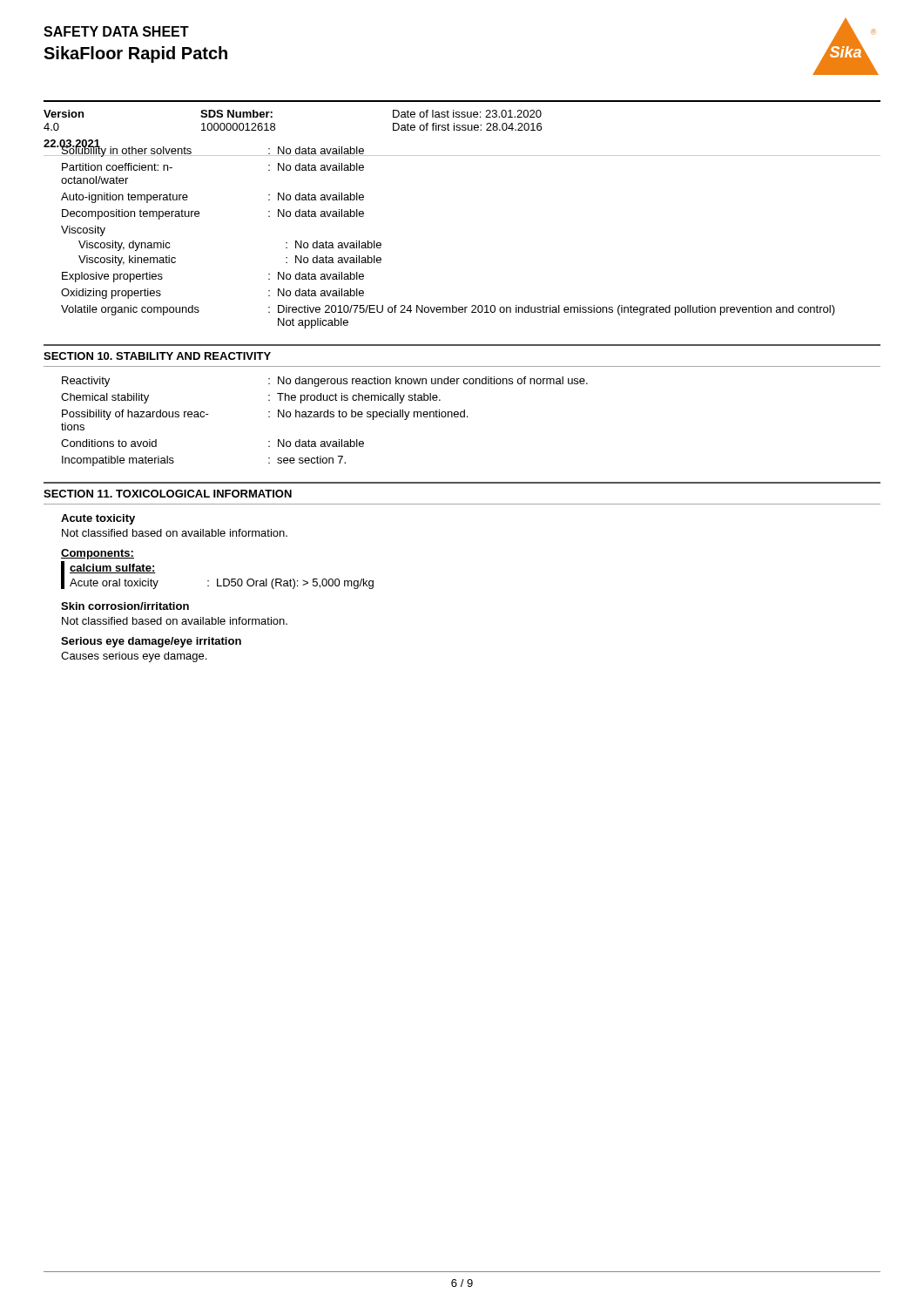Image resolution: width=924 pixels, height=1307 pixels.
Task: Find the block starting "SikaFloor Rapid Patch"
Action: click(x=136, y=53)
